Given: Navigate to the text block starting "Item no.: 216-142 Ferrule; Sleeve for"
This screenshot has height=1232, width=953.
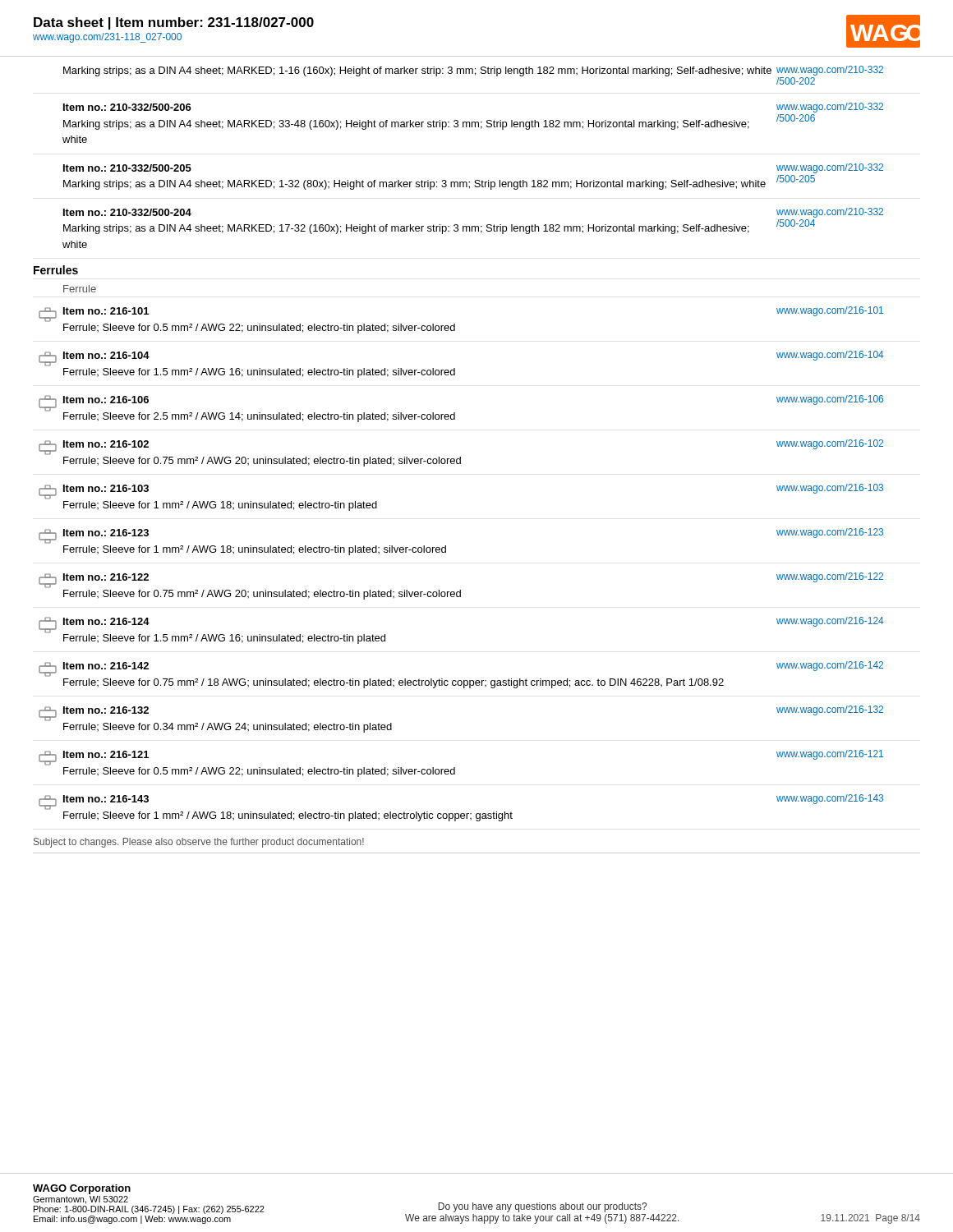Looking at the screenshot, I should [x=476, y=674].
